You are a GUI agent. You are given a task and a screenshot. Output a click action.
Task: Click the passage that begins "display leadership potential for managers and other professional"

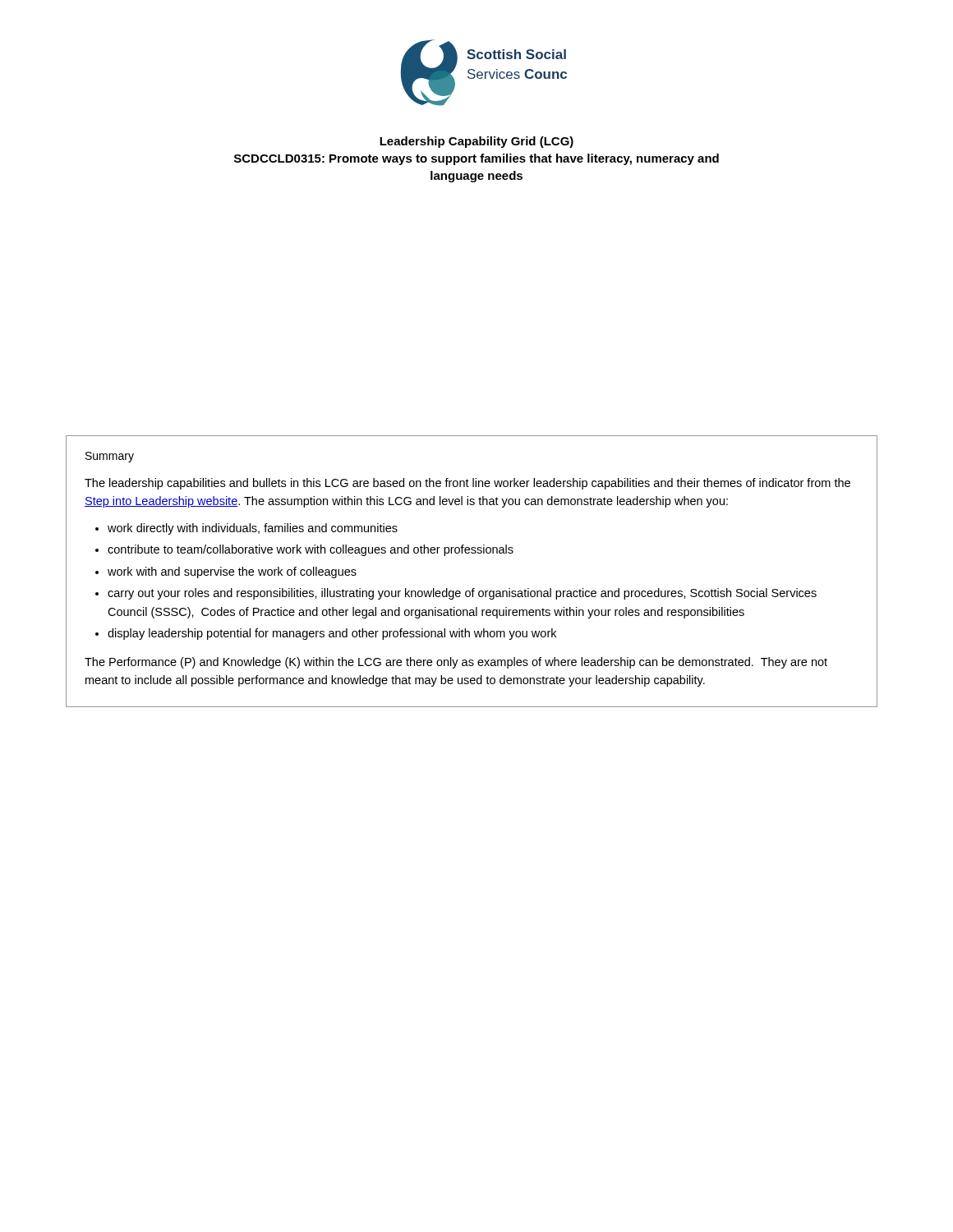point(332,633)
